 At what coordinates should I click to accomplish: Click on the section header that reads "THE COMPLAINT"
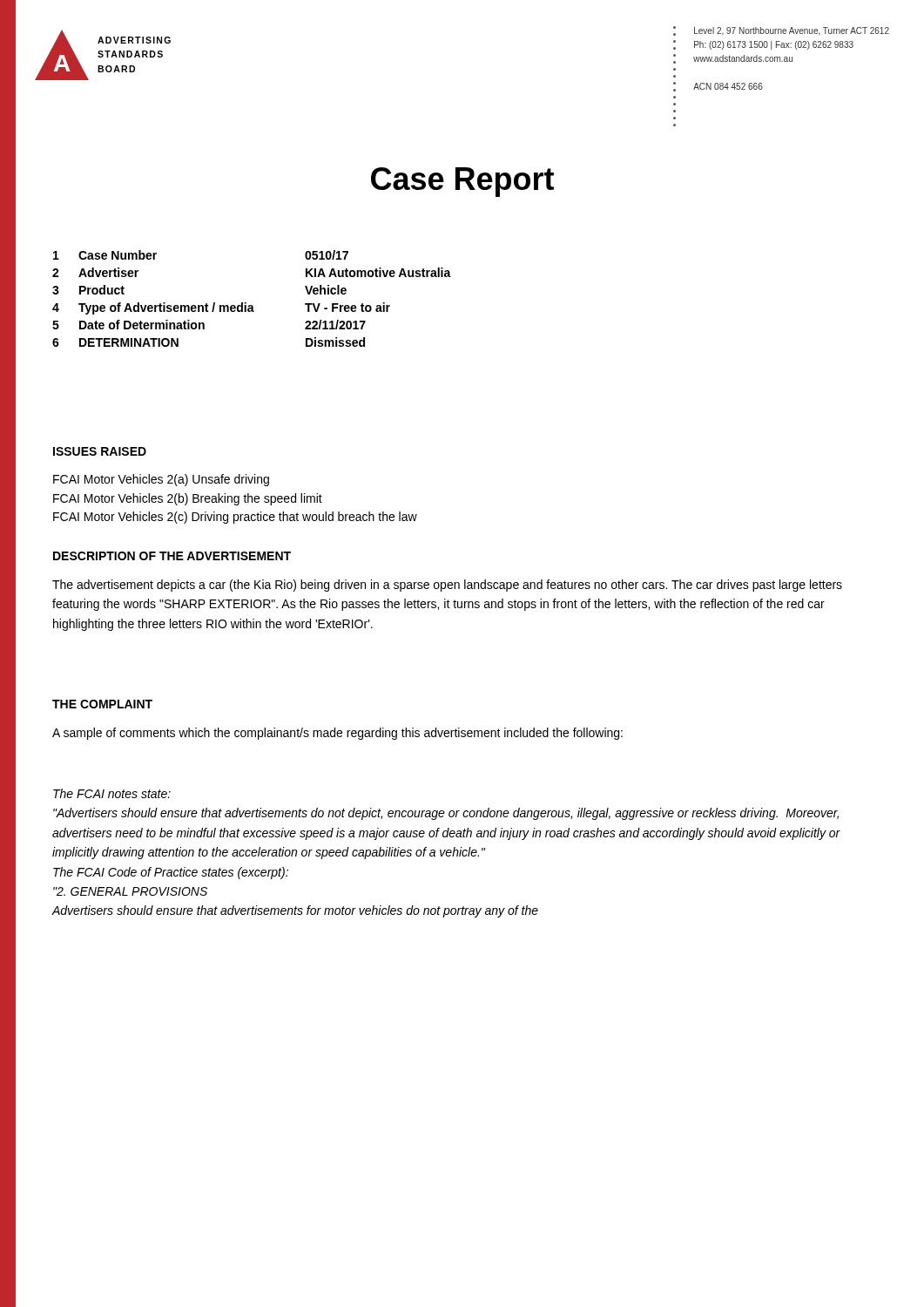[102, 704]
